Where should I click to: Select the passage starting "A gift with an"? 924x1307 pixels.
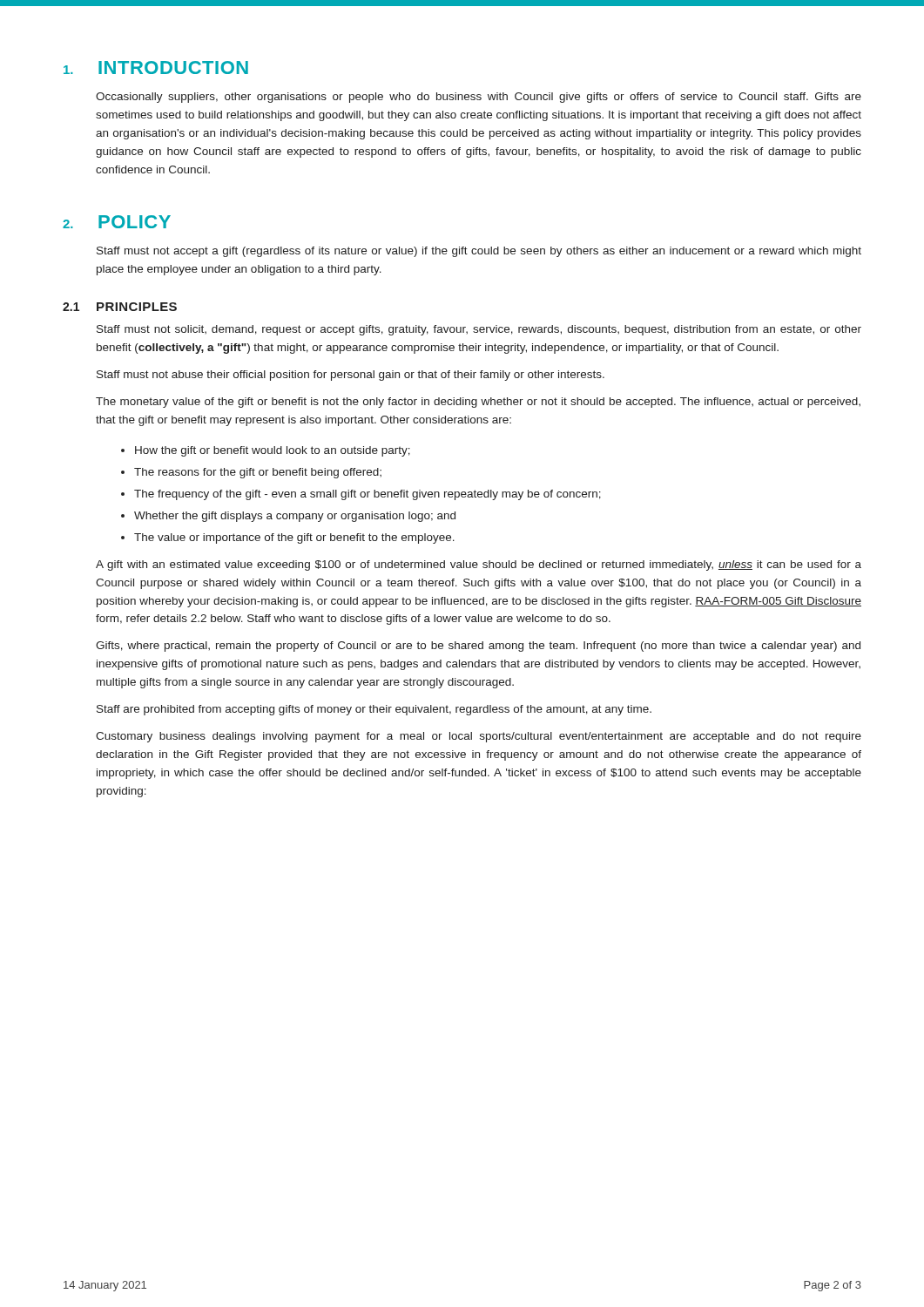pyautogui.click(x=479, y=591)
